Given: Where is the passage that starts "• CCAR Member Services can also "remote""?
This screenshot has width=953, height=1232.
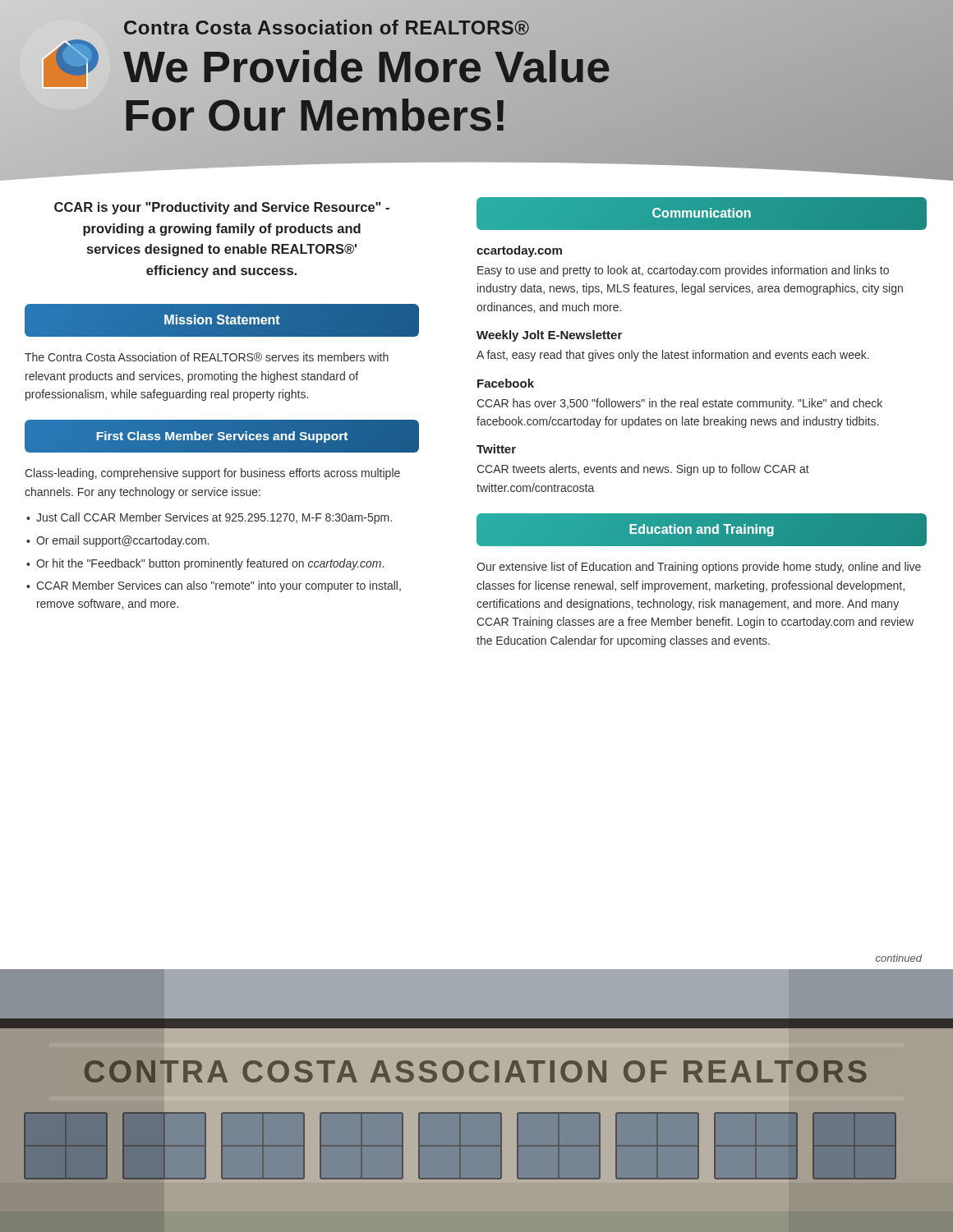Looking at the screenshot, I should click(x=223, y=595).
